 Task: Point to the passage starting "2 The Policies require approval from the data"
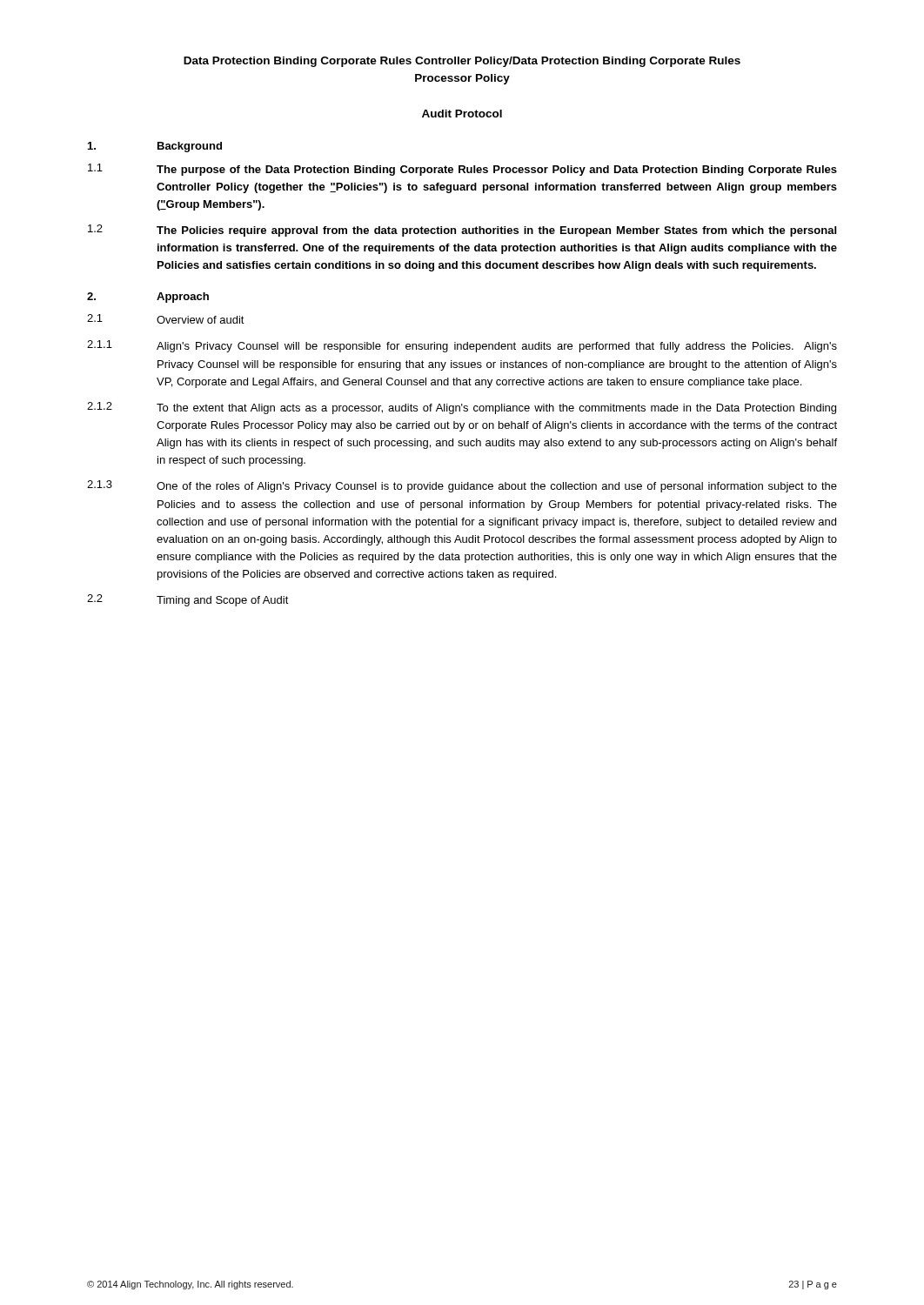coord(462,248)
